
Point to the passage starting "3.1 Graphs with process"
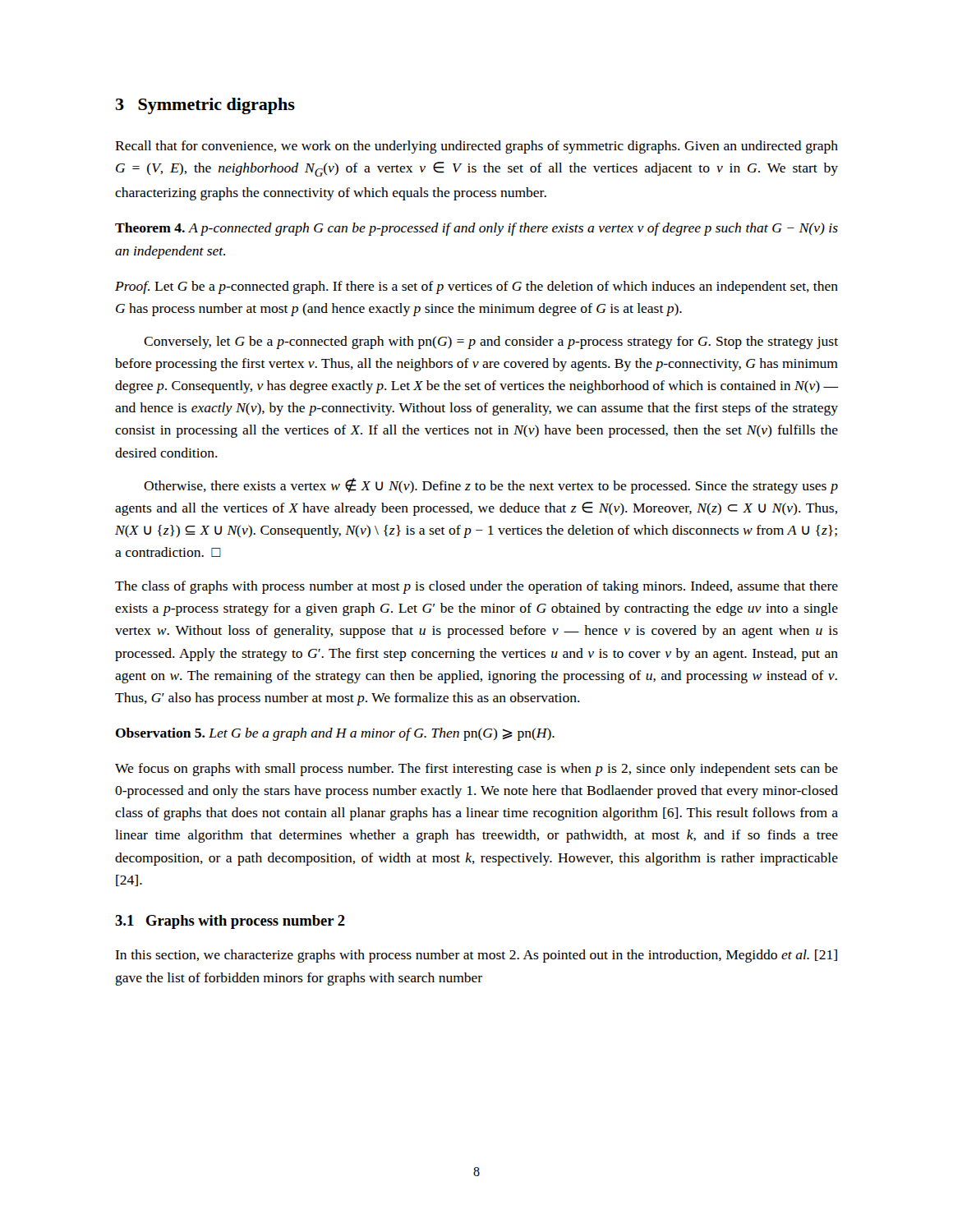coord(230,921)
